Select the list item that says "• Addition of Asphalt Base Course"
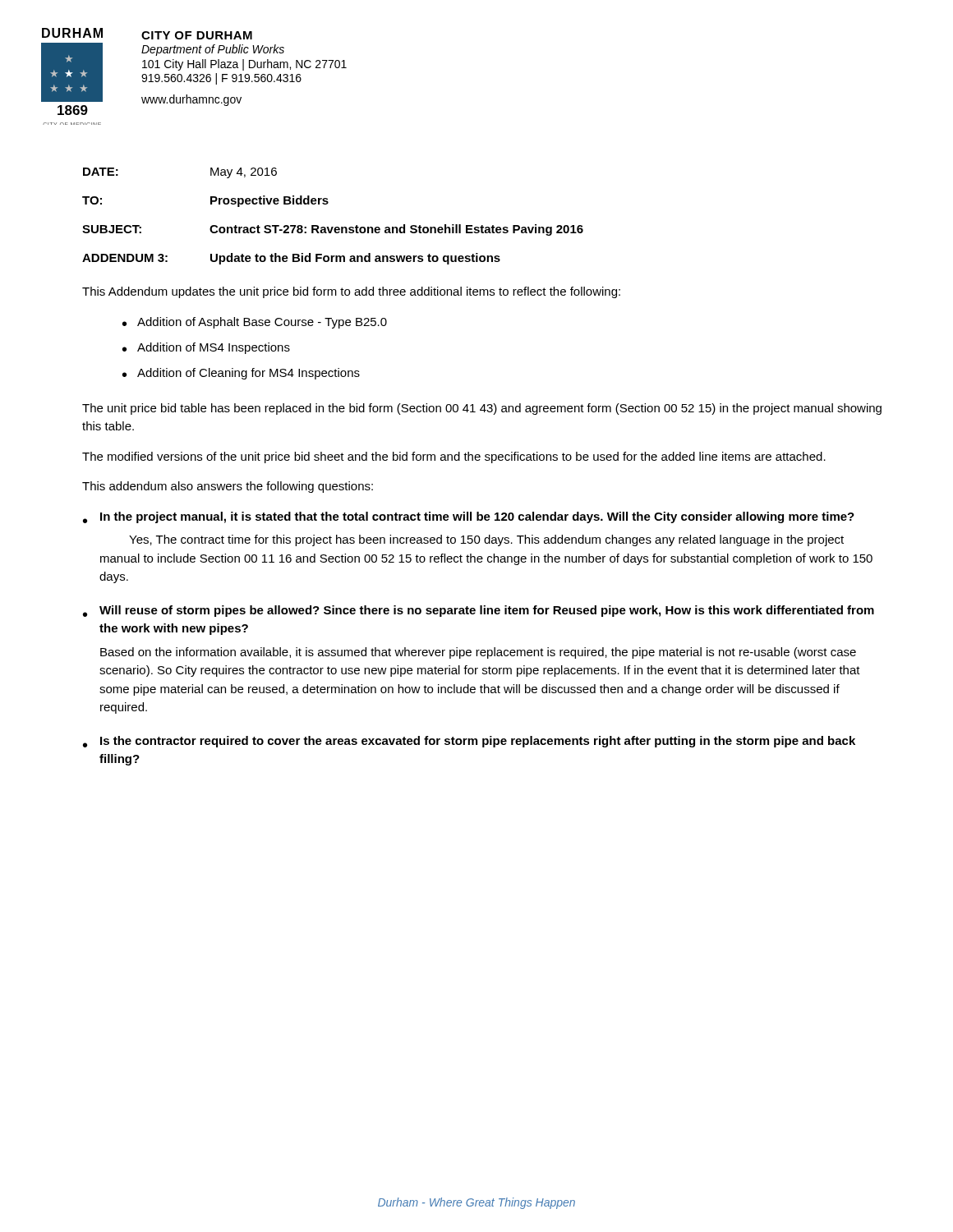953x1232 pixels. 254,324
